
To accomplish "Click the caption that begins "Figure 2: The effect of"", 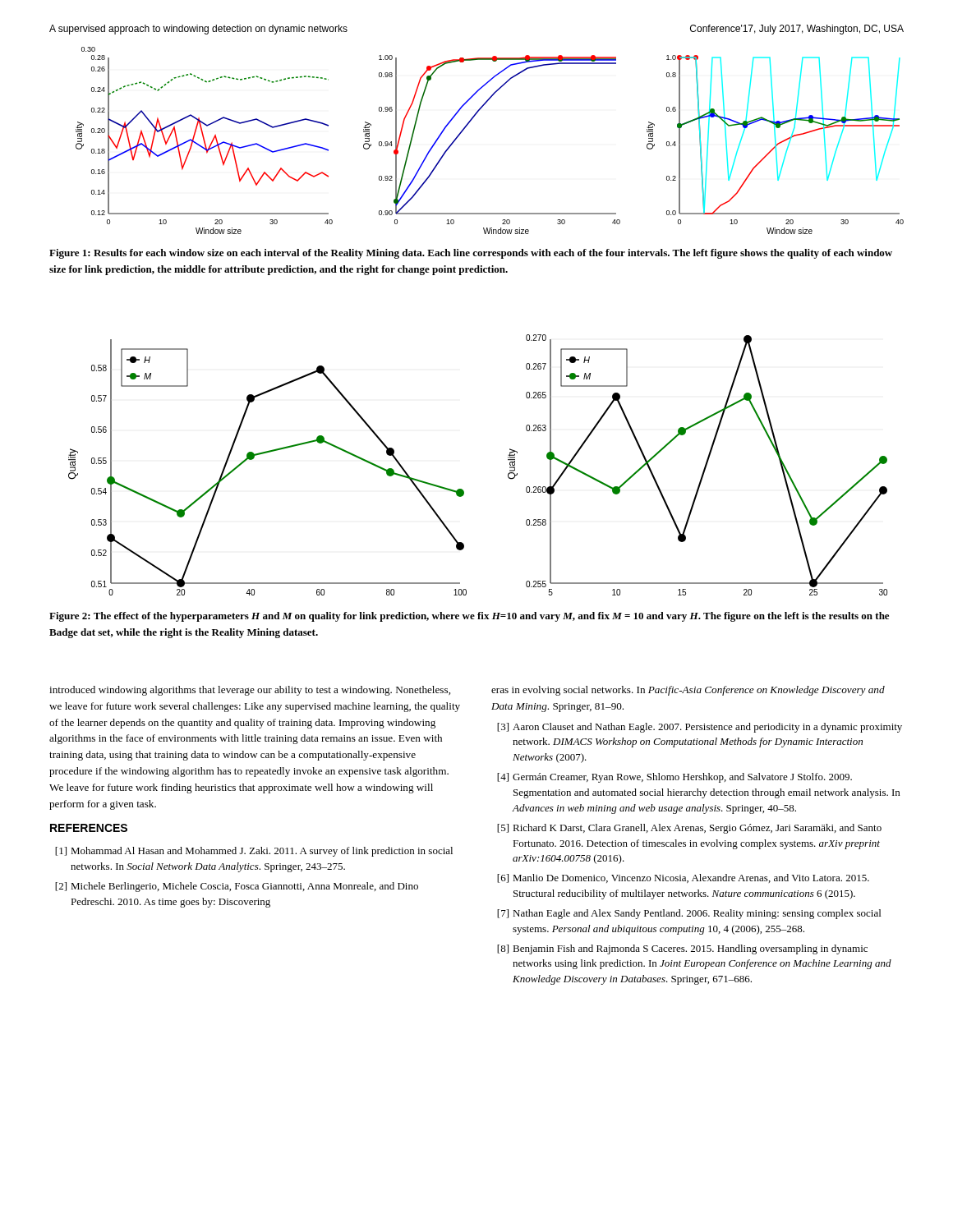I will (x=469, y=624).
